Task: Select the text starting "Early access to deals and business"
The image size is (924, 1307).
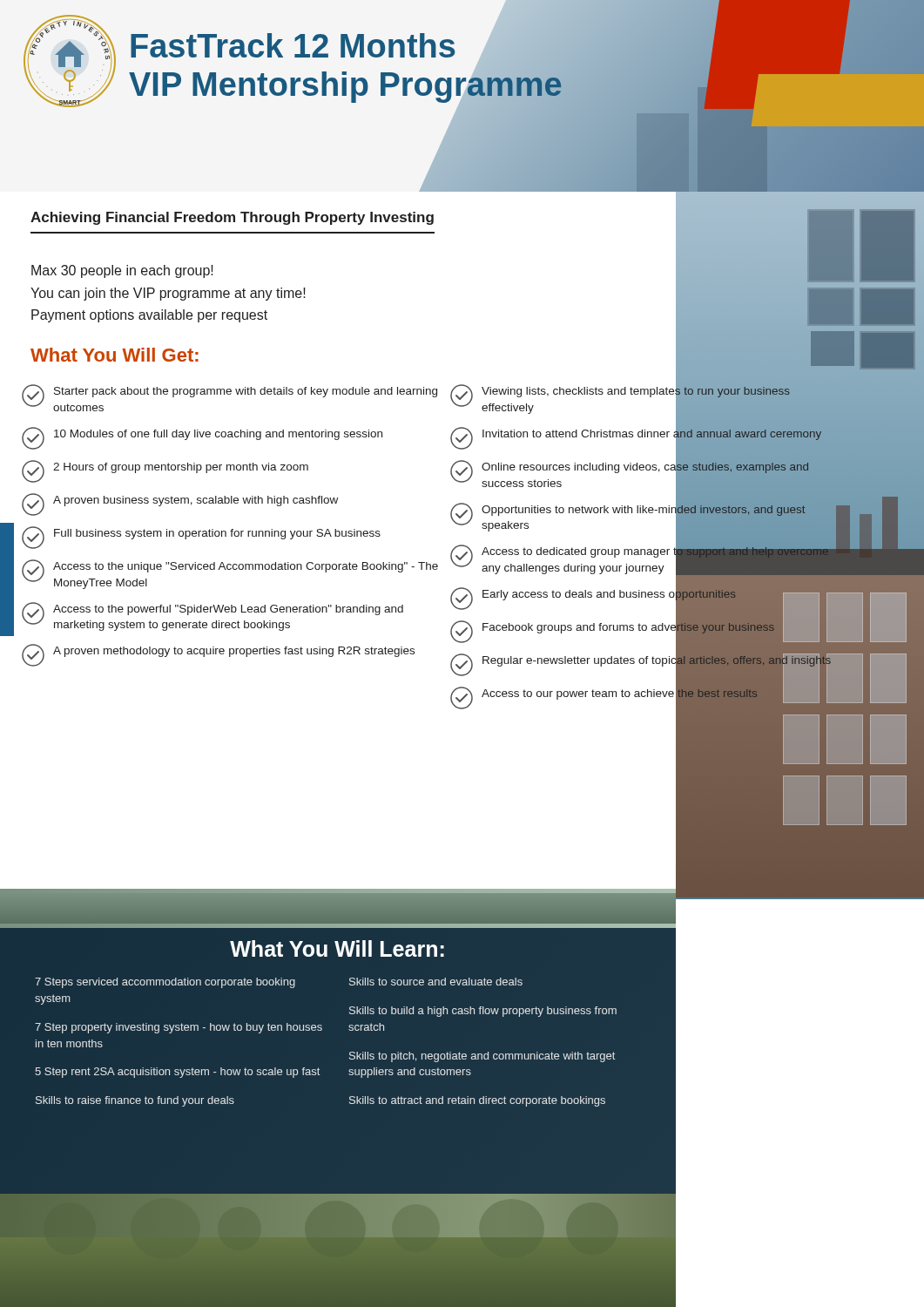Action: pos(593,598)
